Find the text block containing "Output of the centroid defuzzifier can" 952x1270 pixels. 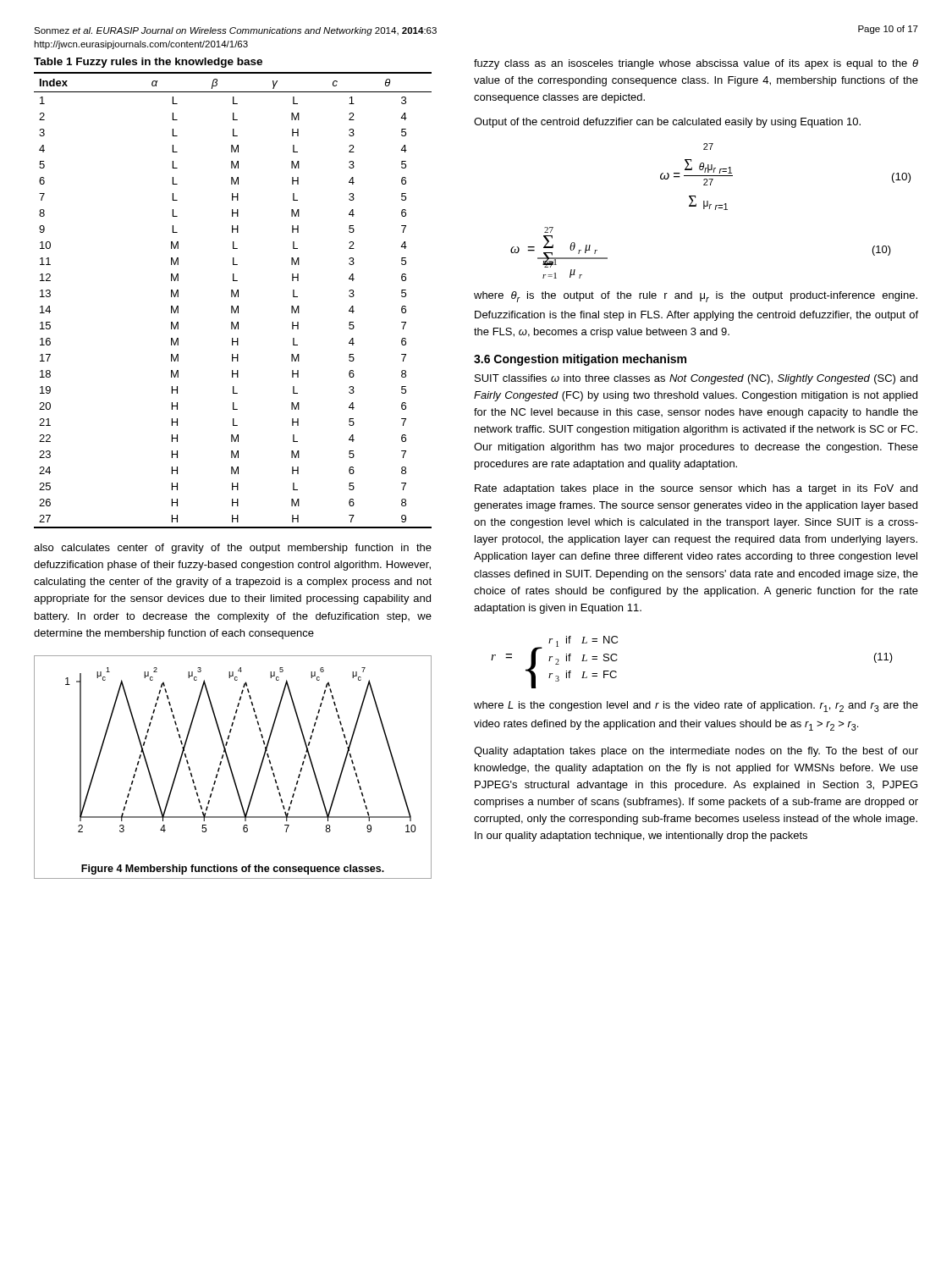click(x=668, y=122)
